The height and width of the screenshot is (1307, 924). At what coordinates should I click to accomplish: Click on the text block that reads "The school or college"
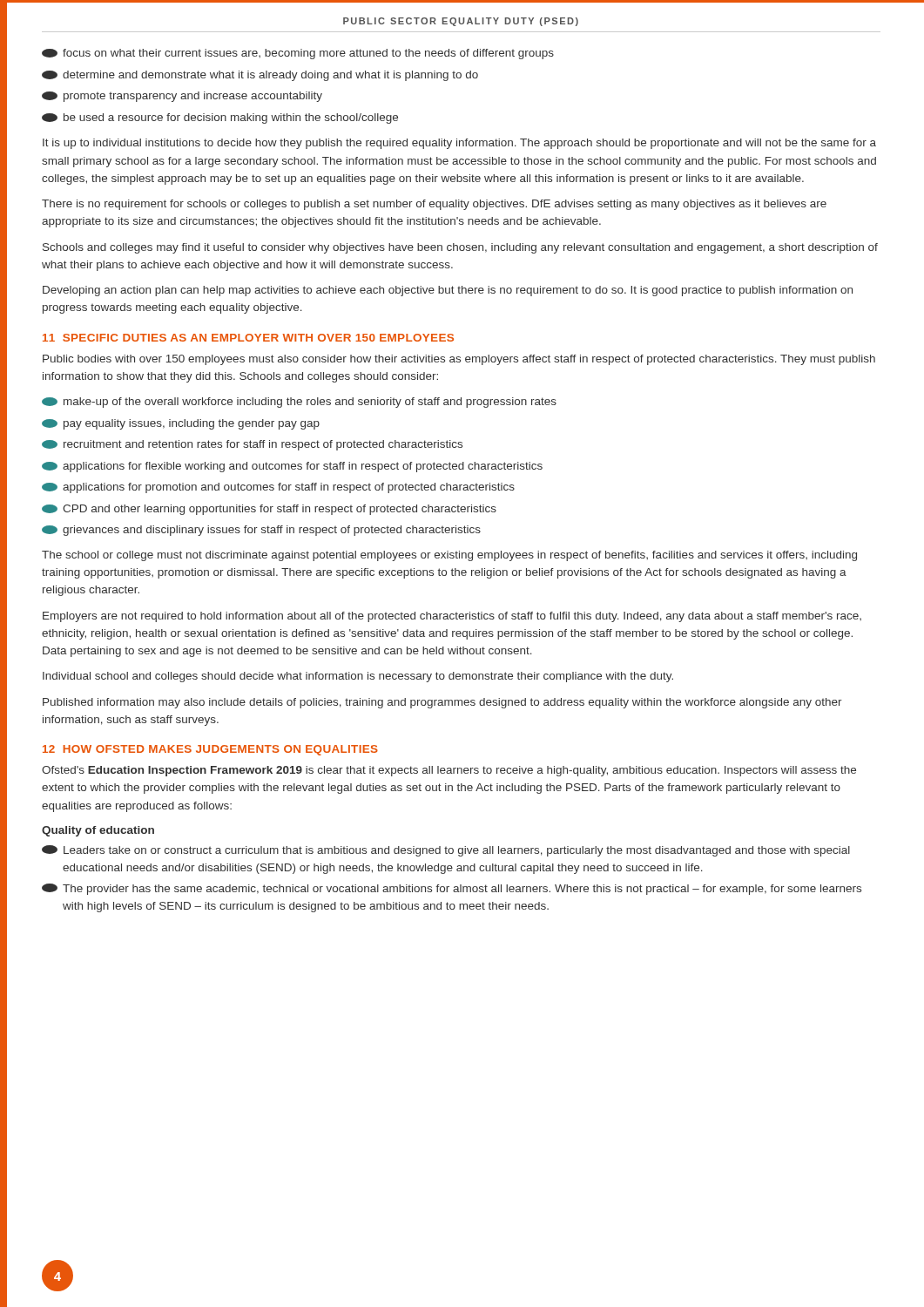click(x=450, y=572)
